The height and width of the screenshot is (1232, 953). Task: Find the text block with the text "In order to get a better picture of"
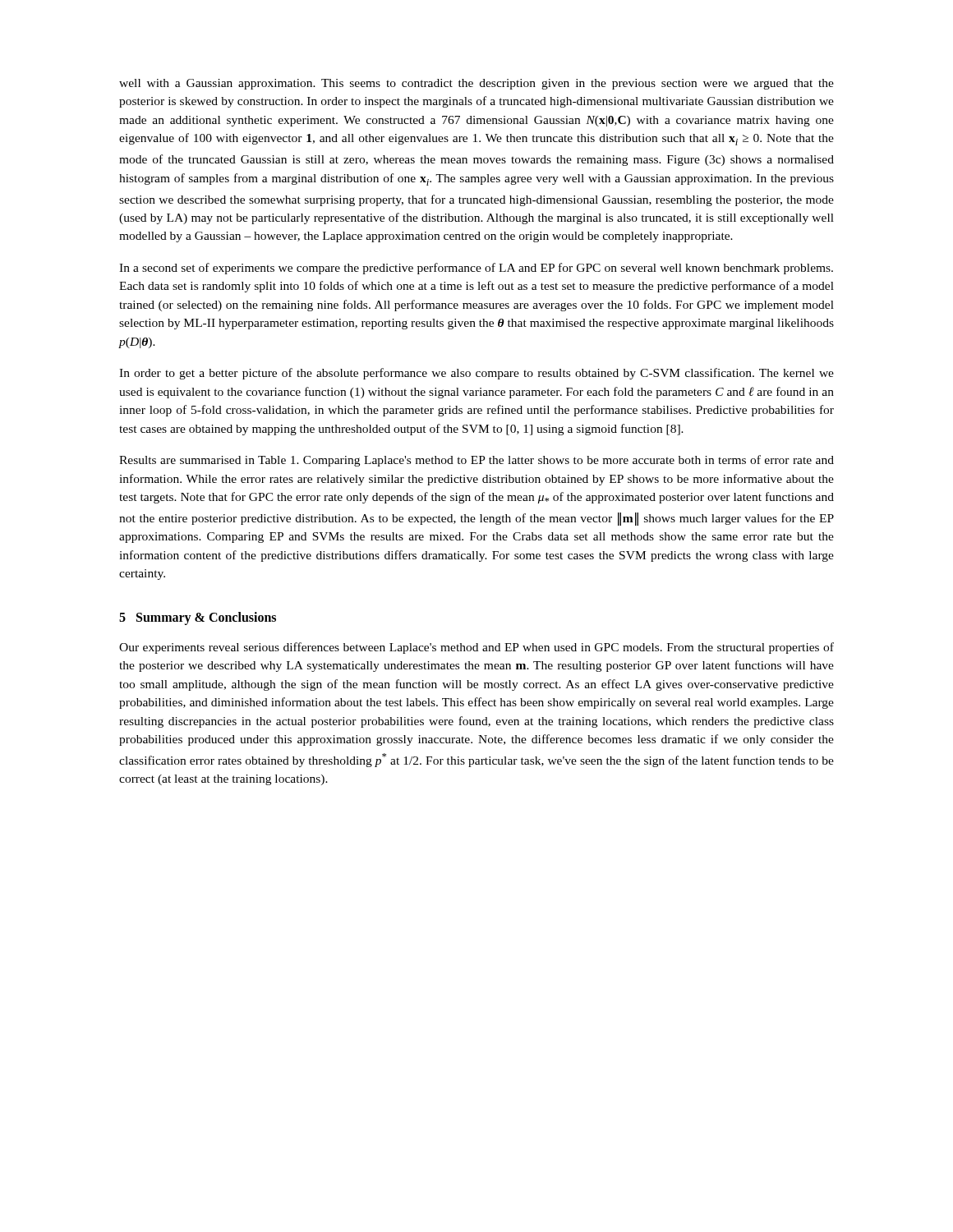[x=476, y=400]
